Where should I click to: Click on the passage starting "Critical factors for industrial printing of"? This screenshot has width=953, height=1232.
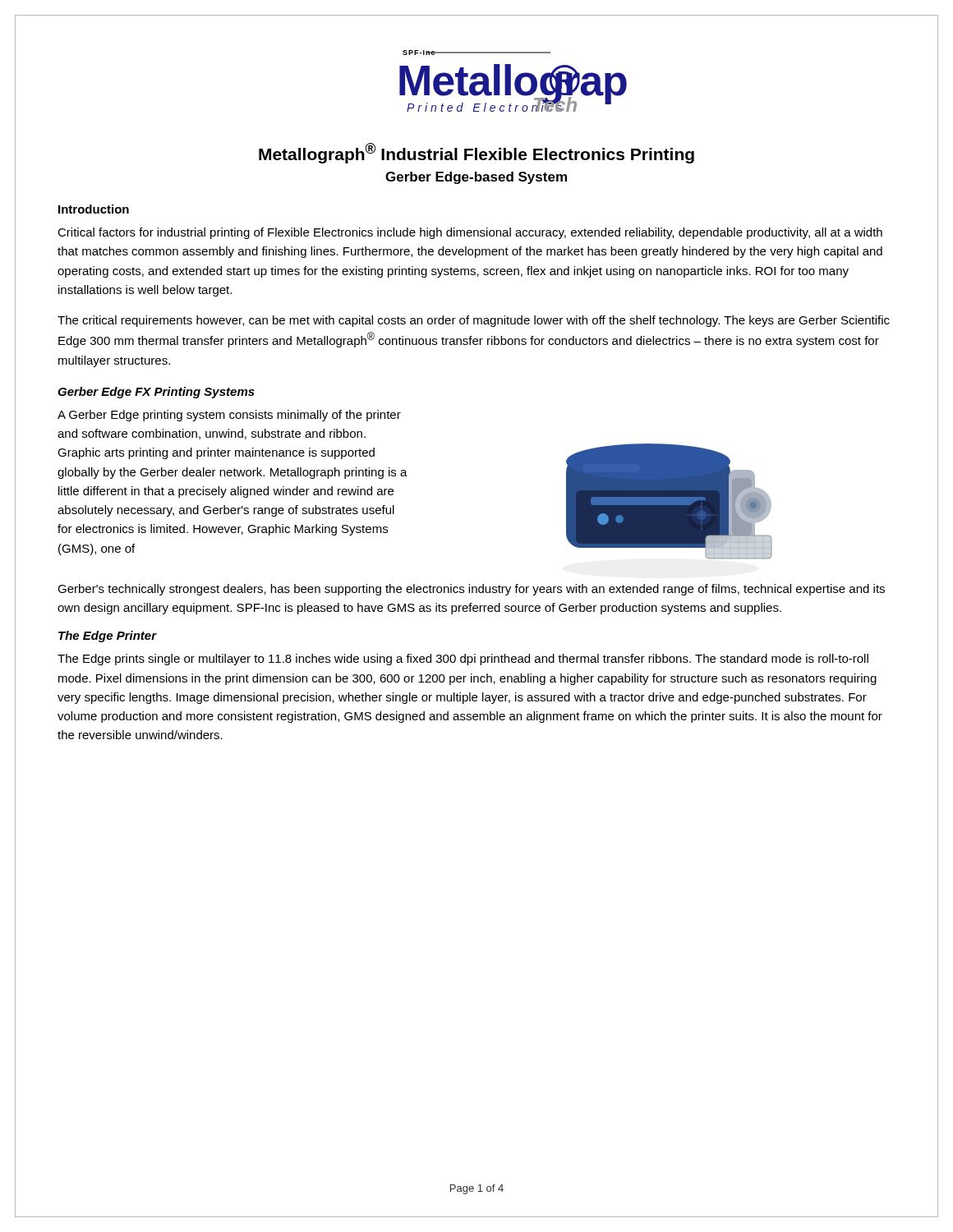pos(470,261)
